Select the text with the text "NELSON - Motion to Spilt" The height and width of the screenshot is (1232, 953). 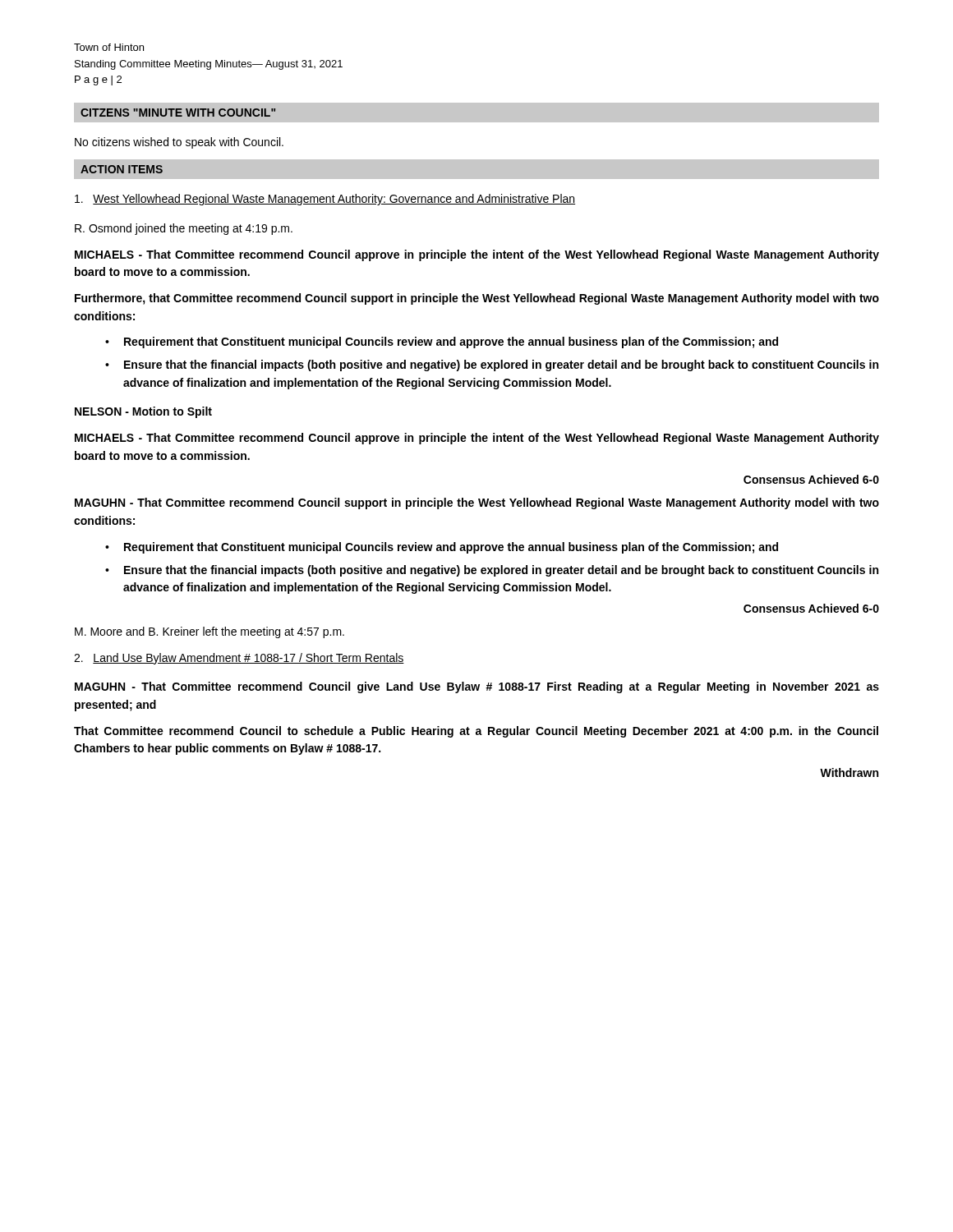[x=143, y=412]
